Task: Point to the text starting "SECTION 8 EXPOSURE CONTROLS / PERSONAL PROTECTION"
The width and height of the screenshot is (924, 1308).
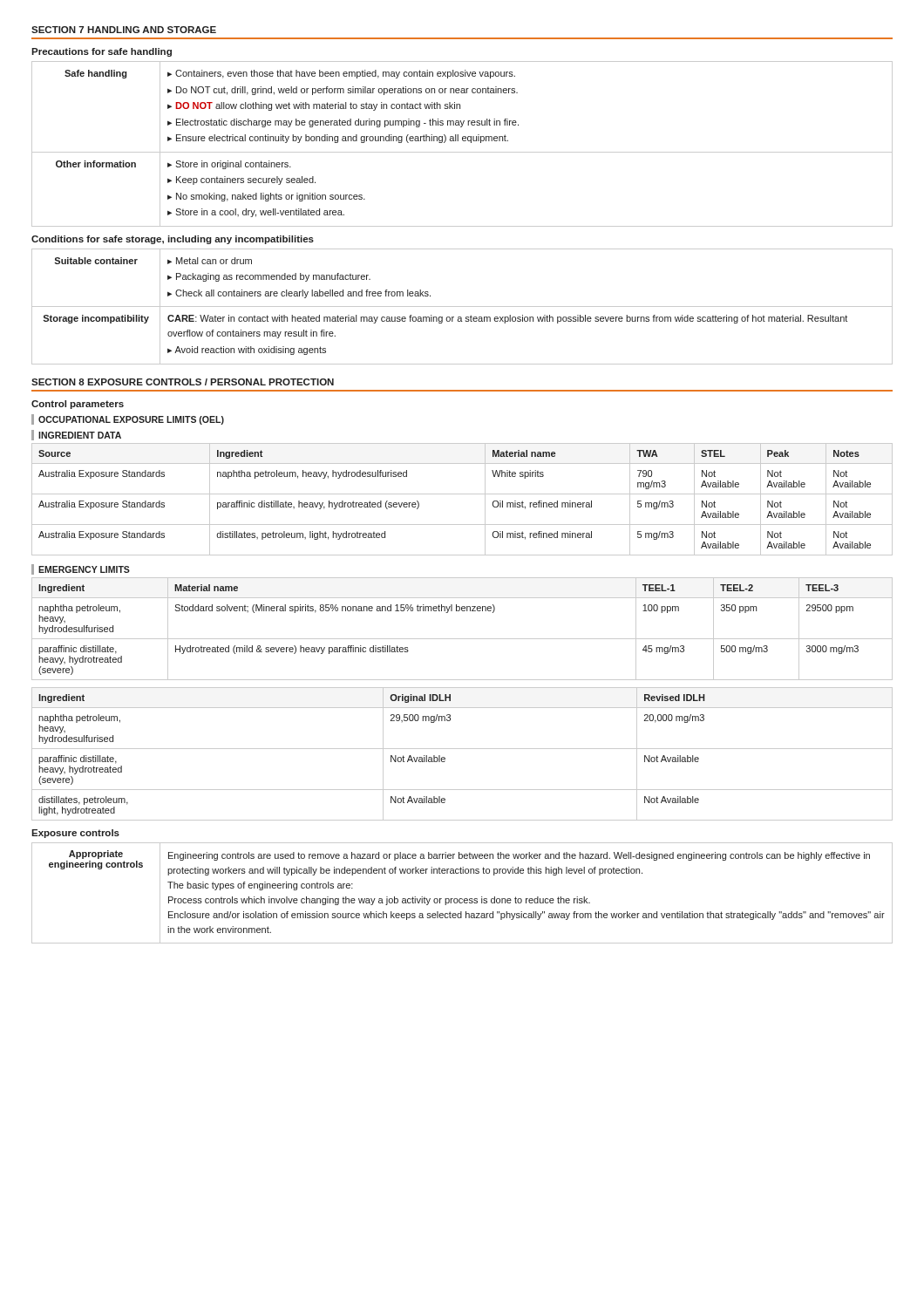Action: [x=183, y=382]
